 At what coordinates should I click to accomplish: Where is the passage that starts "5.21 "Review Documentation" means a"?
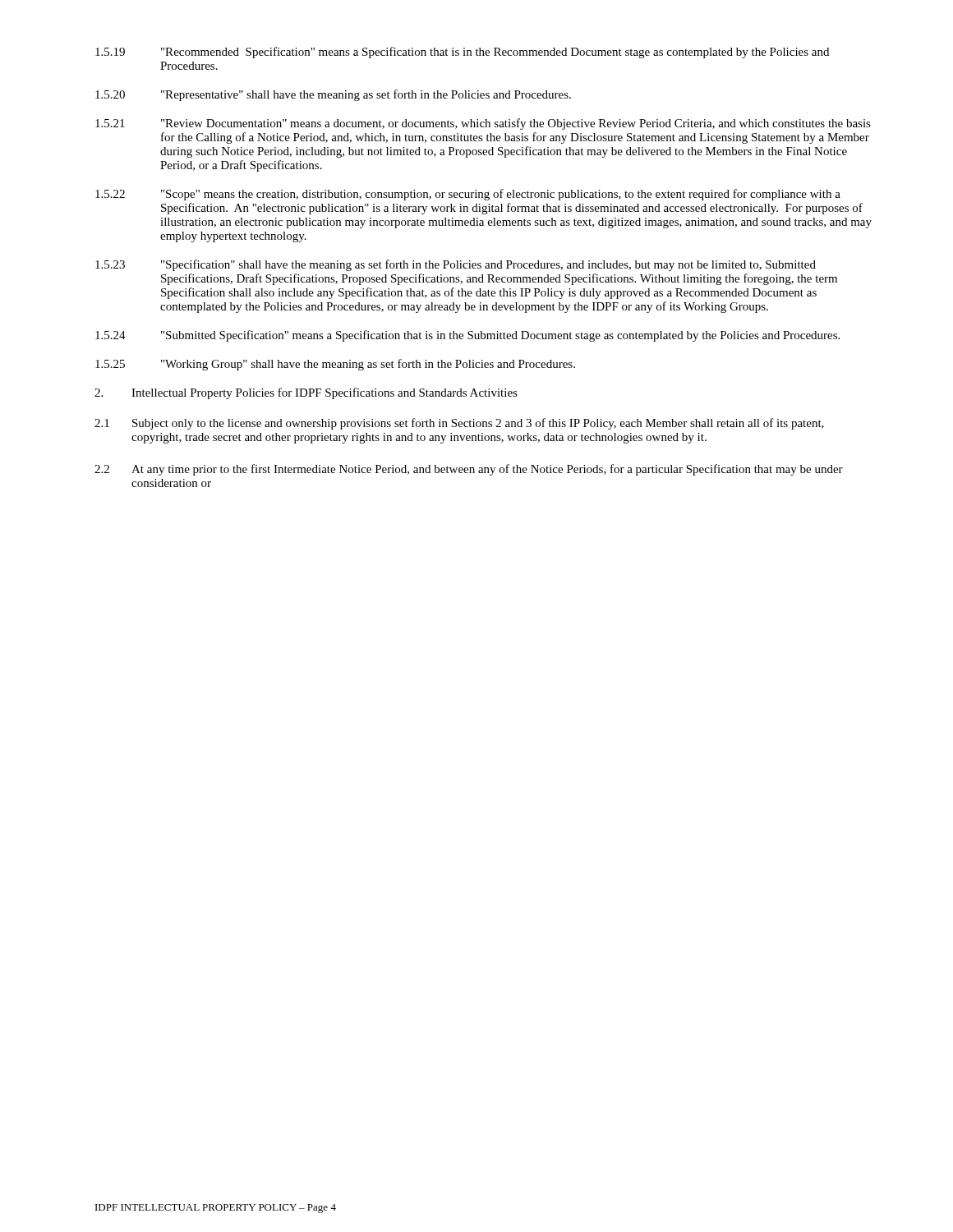485,145
